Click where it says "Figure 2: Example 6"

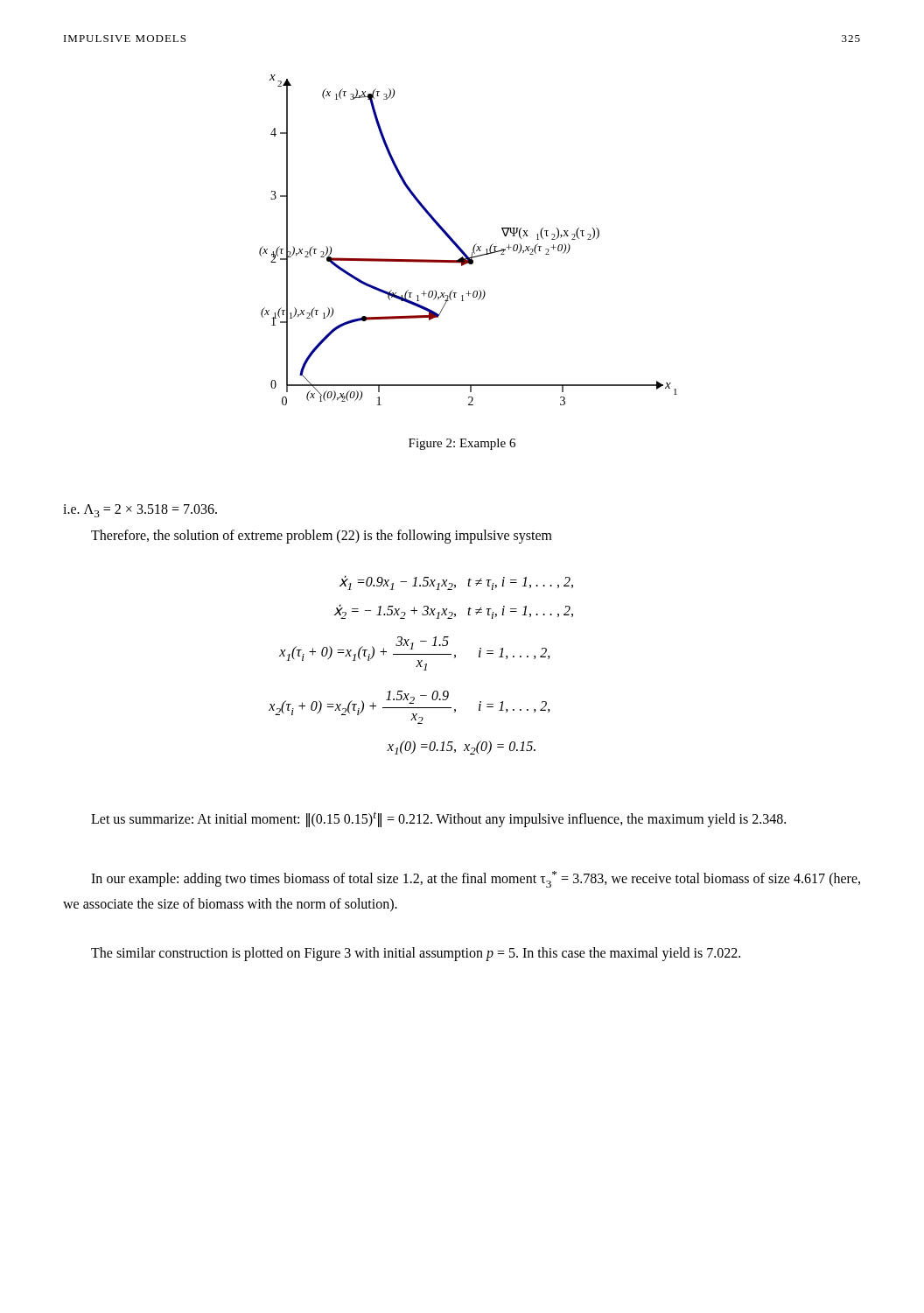tap(462, 443)
